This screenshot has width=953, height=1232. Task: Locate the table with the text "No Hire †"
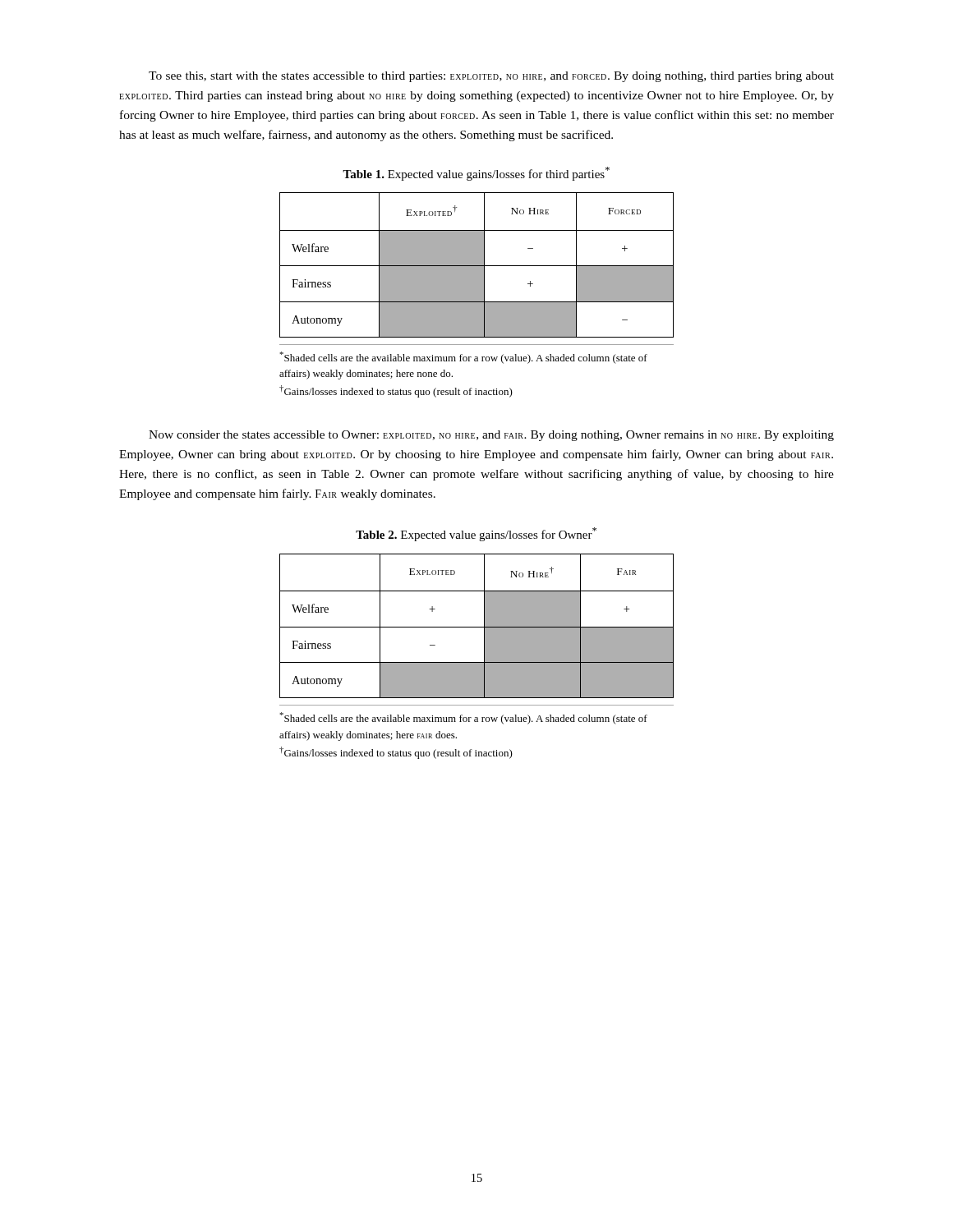pyautogui.click(x=476, y=657)
